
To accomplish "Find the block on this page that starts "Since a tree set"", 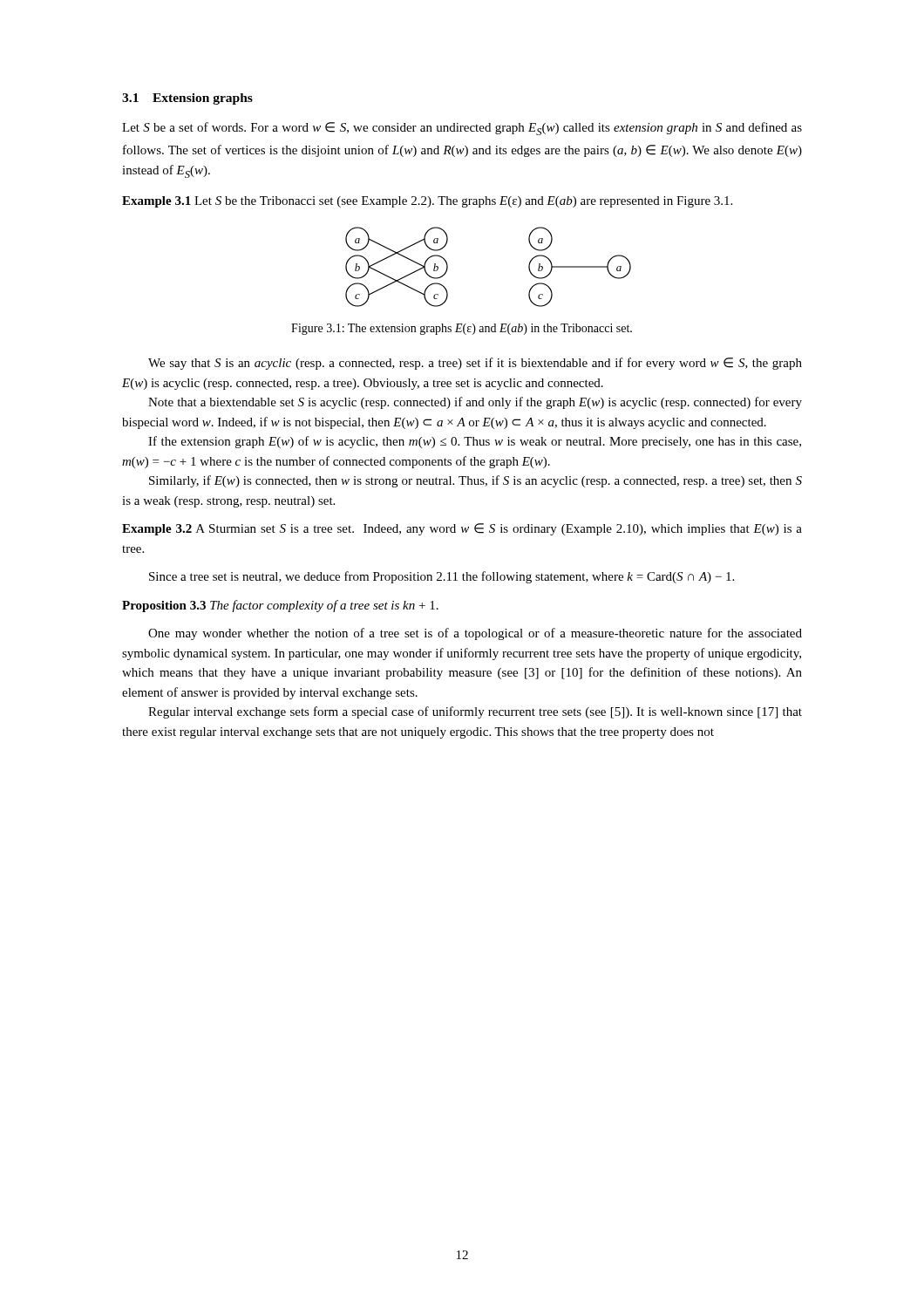I will pyautogui.click(x=442, y=577).
